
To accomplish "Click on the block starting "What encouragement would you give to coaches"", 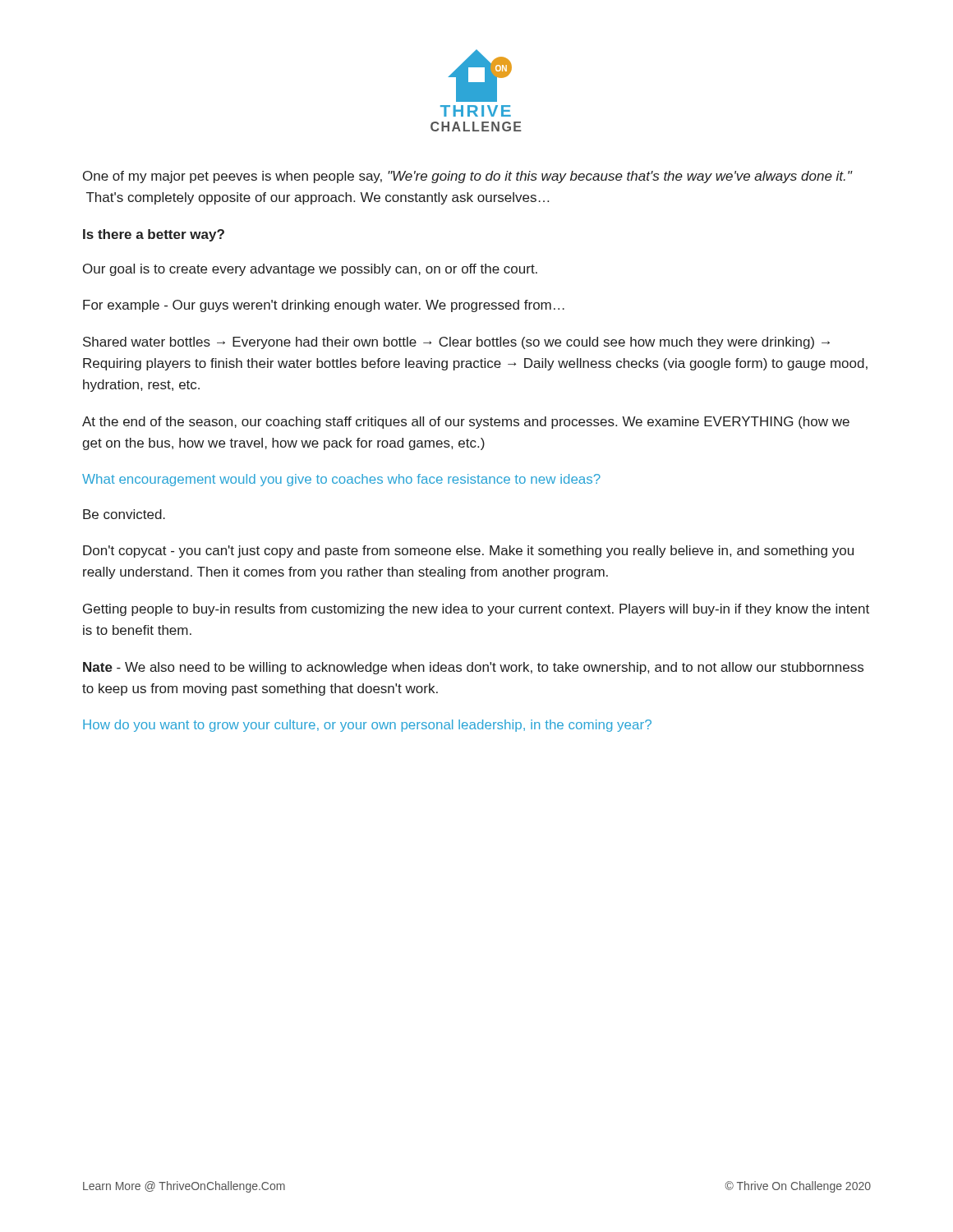I will (x=476, y=480).
